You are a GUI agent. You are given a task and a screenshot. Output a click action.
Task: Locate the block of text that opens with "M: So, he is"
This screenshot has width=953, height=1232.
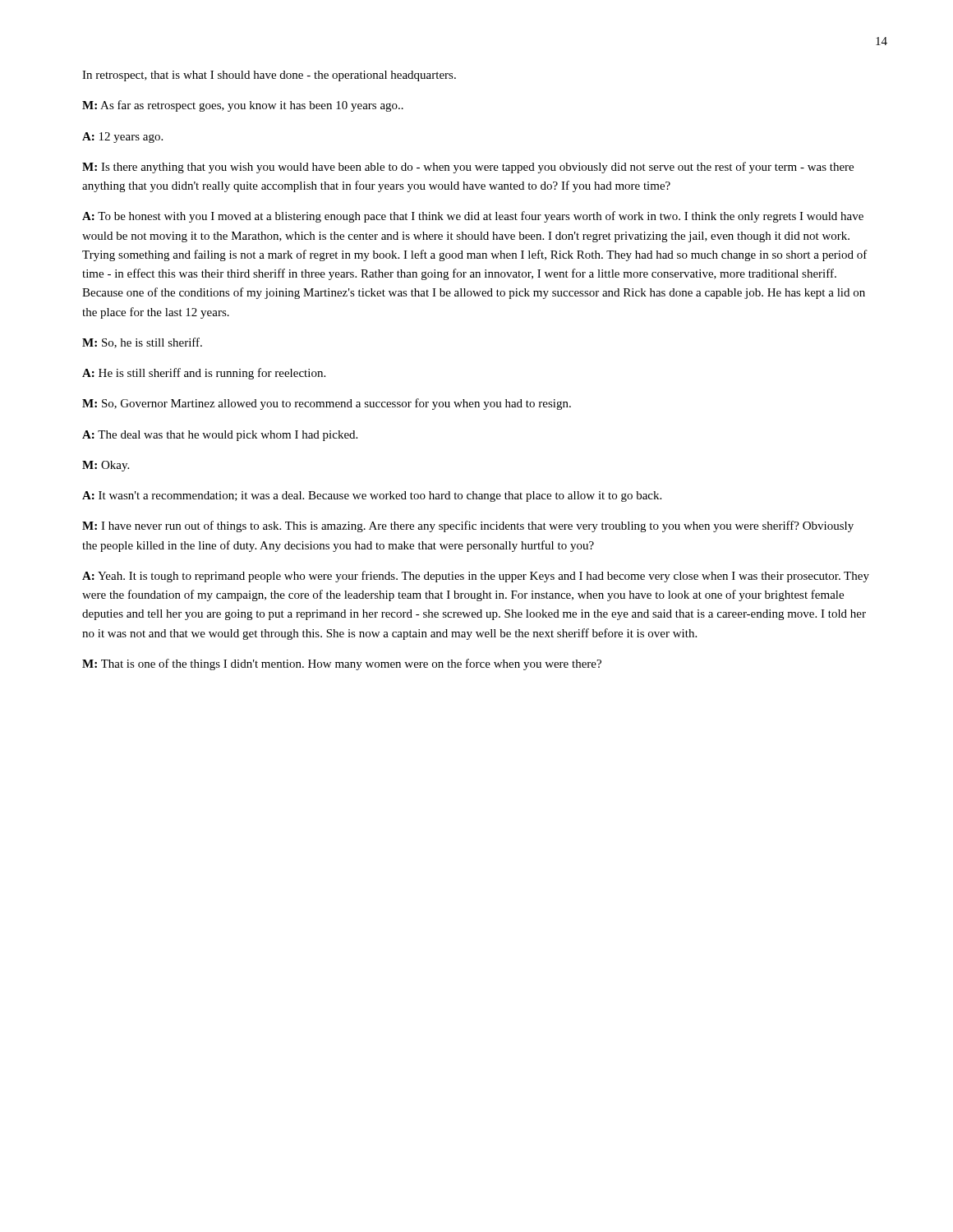click(142, 342)
